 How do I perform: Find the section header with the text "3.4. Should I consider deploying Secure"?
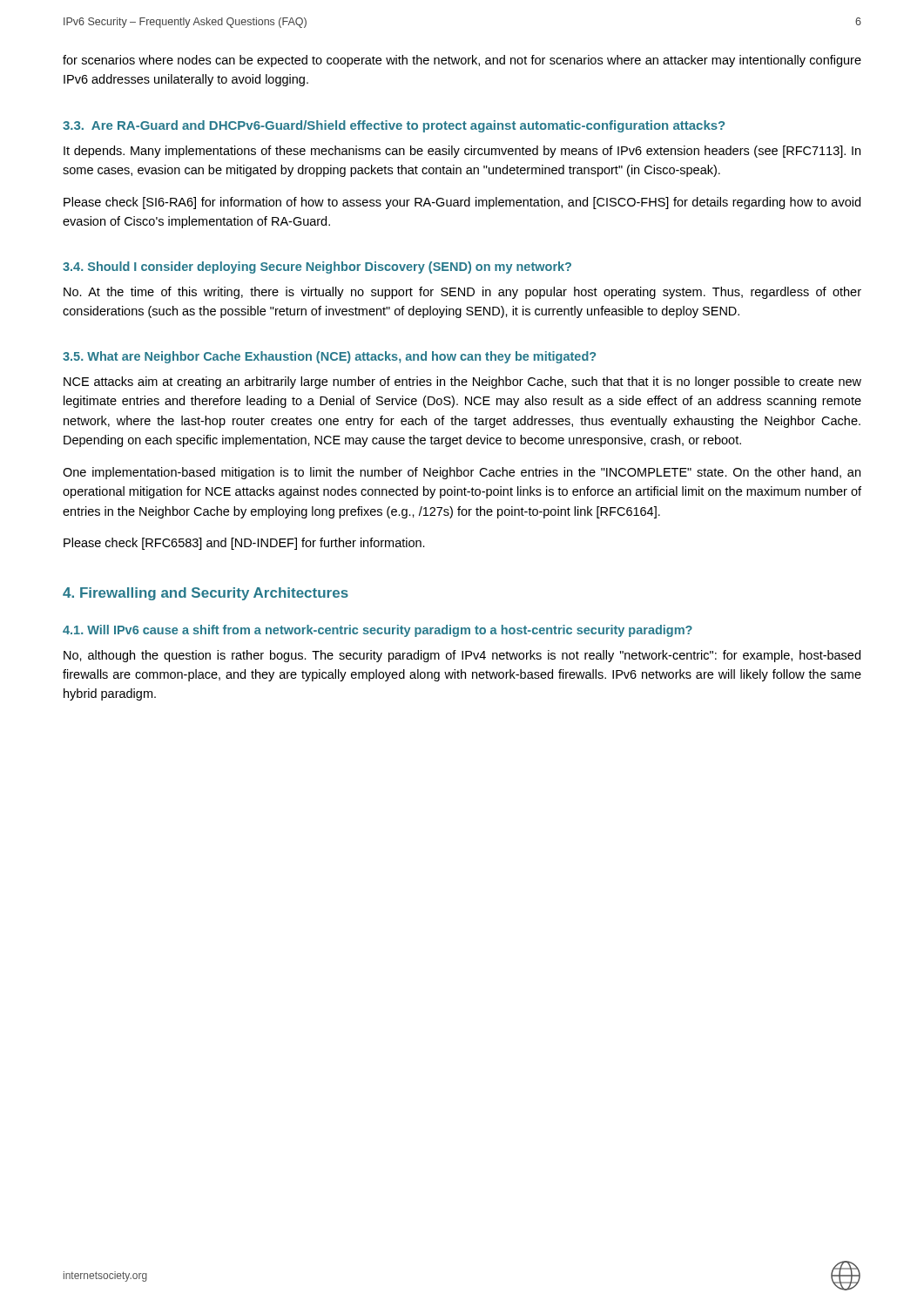(317, 266)
